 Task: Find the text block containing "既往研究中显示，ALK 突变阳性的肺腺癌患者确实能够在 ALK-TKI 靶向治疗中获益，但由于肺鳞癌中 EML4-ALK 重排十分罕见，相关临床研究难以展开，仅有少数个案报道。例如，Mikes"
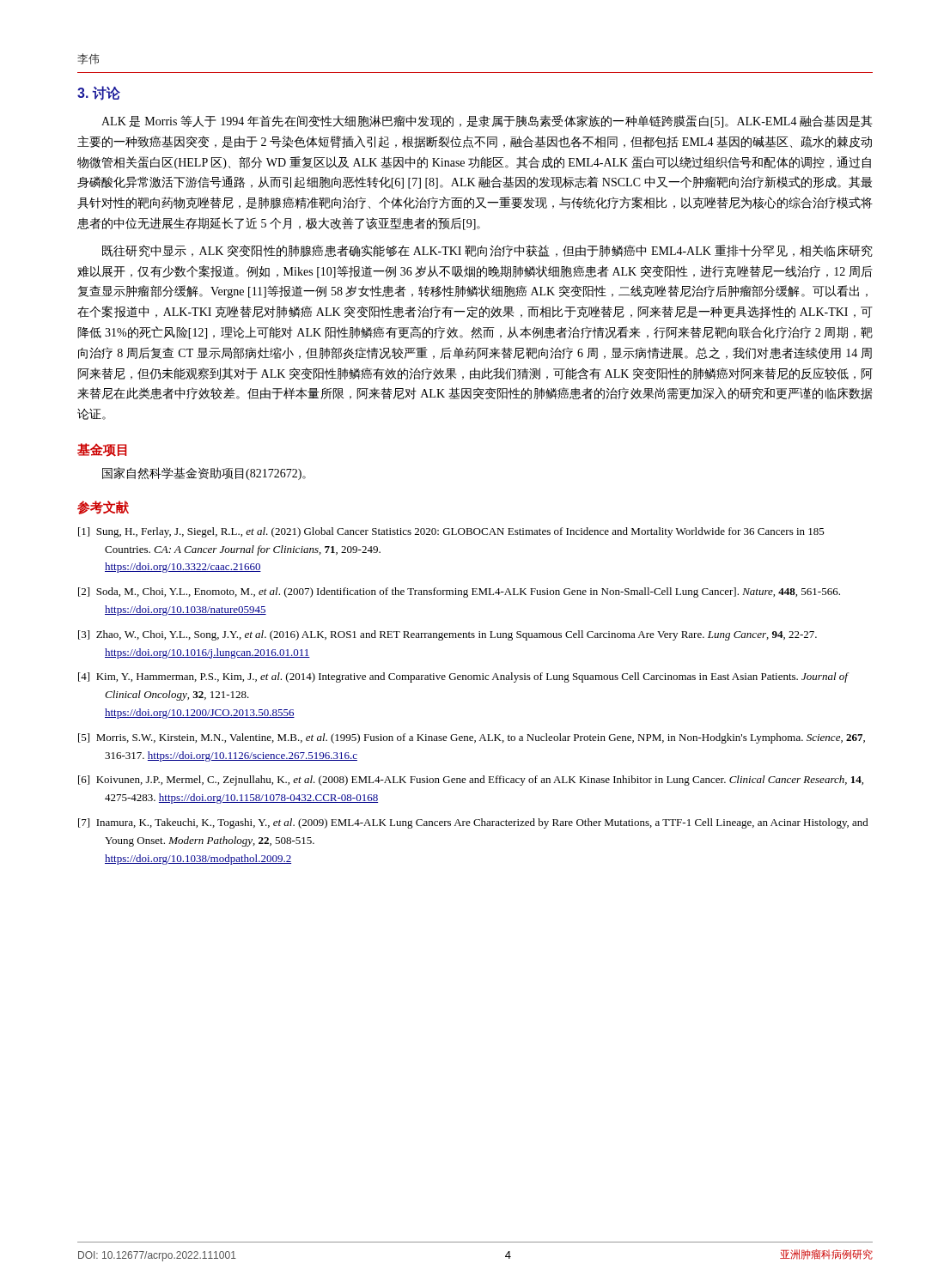point(475,333)
